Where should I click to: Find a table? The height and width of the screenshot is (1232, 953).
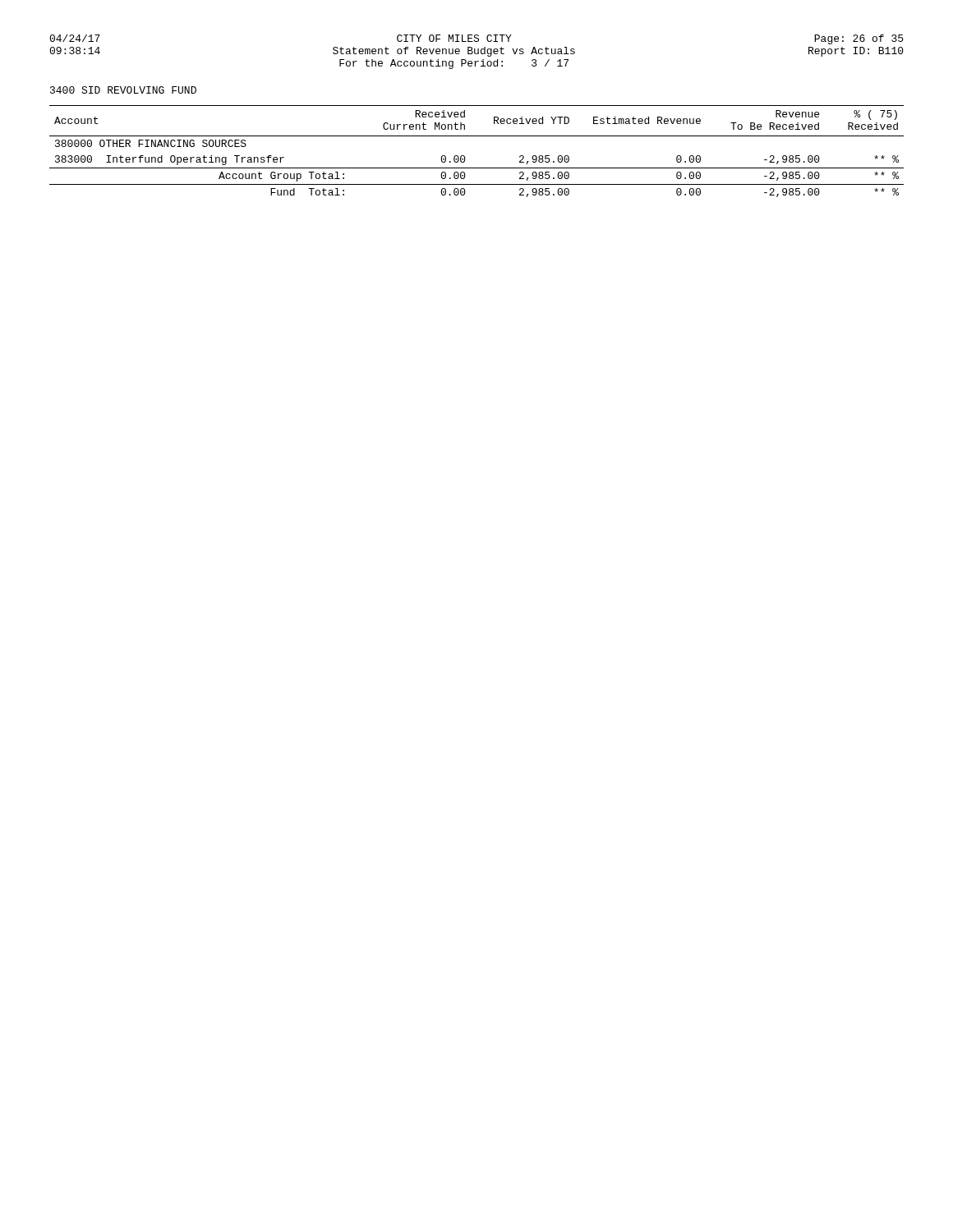(x=476, y=153)
